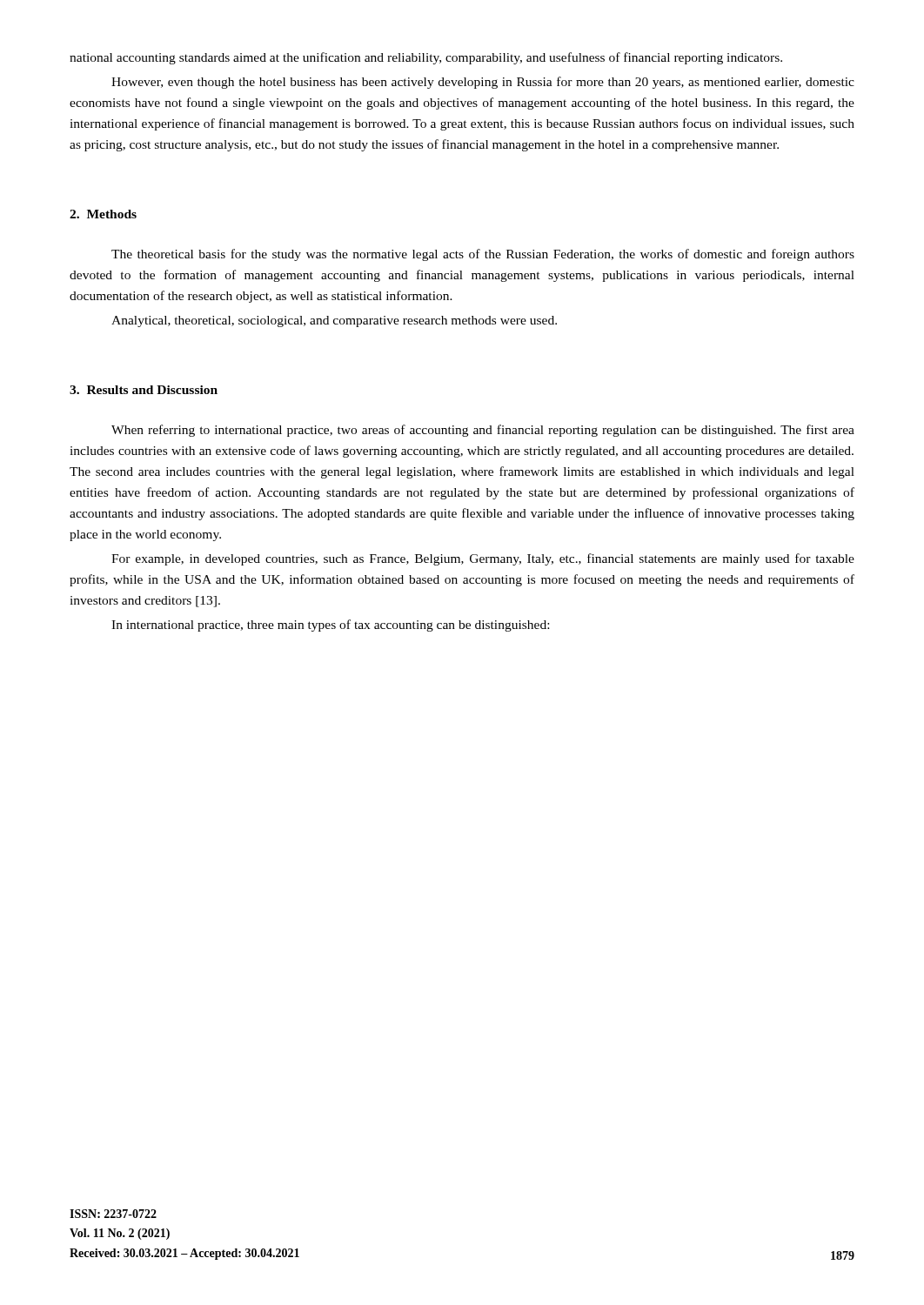Select the section header that reads "3. Results and"
924x1305 pixels.
click(x=144, y=390)
